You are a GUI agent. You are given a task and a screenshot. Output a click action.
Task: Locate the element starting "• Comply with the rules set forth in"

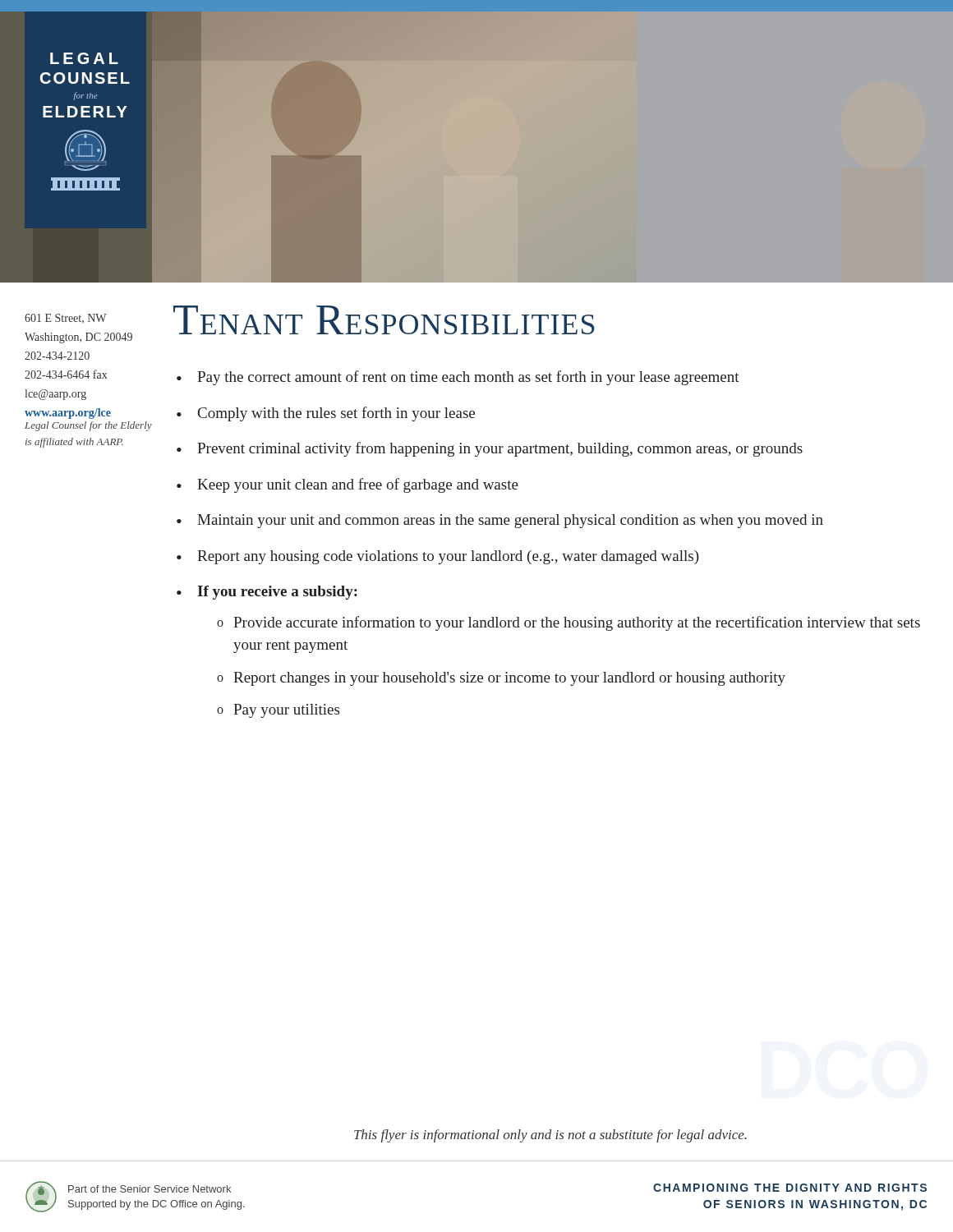(x=326, y=413)
